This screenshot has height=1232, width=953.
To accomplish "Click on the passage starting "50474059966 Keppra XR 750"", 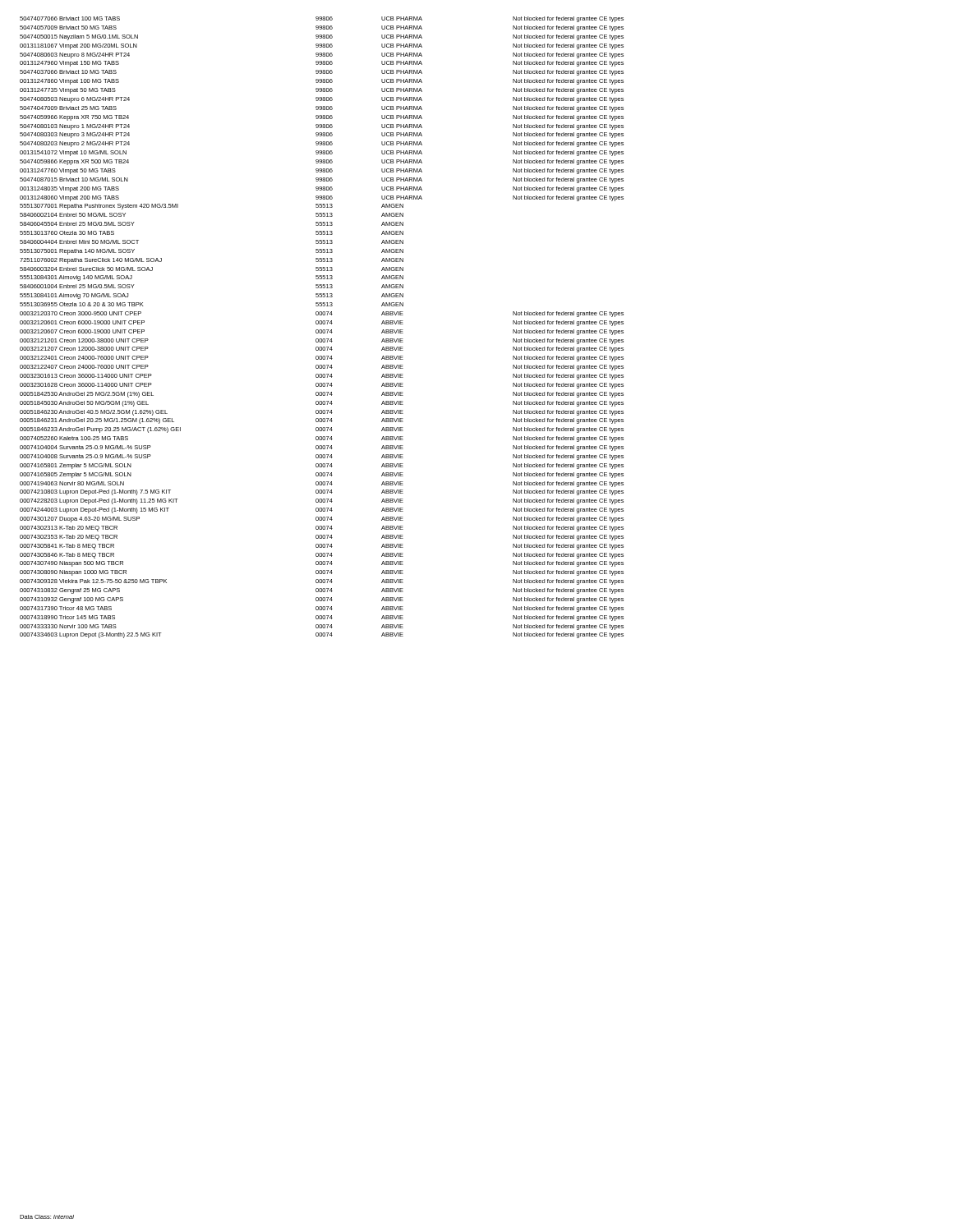I will click(322, 118).
